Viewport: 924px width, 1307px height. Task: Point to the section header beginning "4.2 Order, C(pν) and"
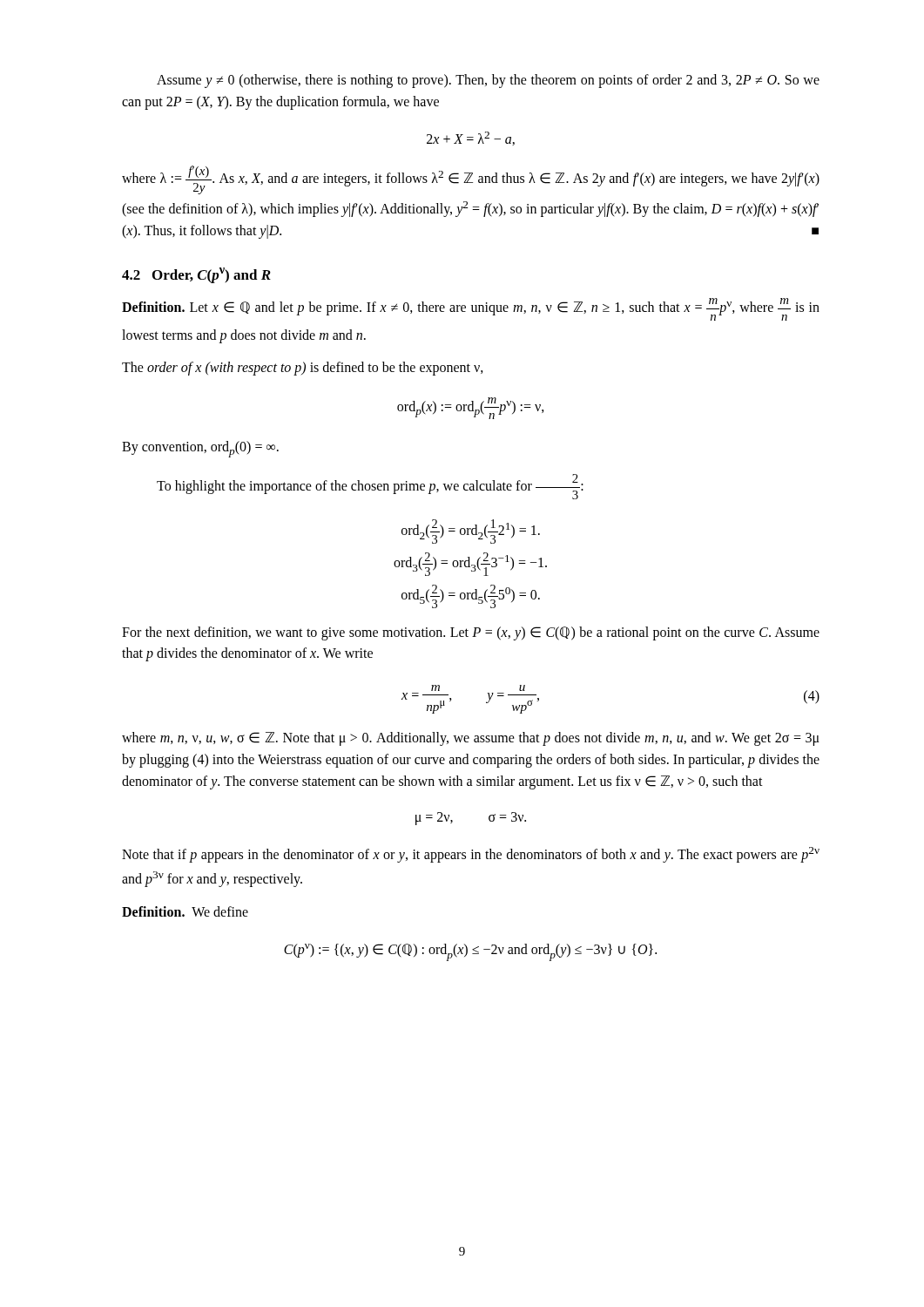[196, 275]
